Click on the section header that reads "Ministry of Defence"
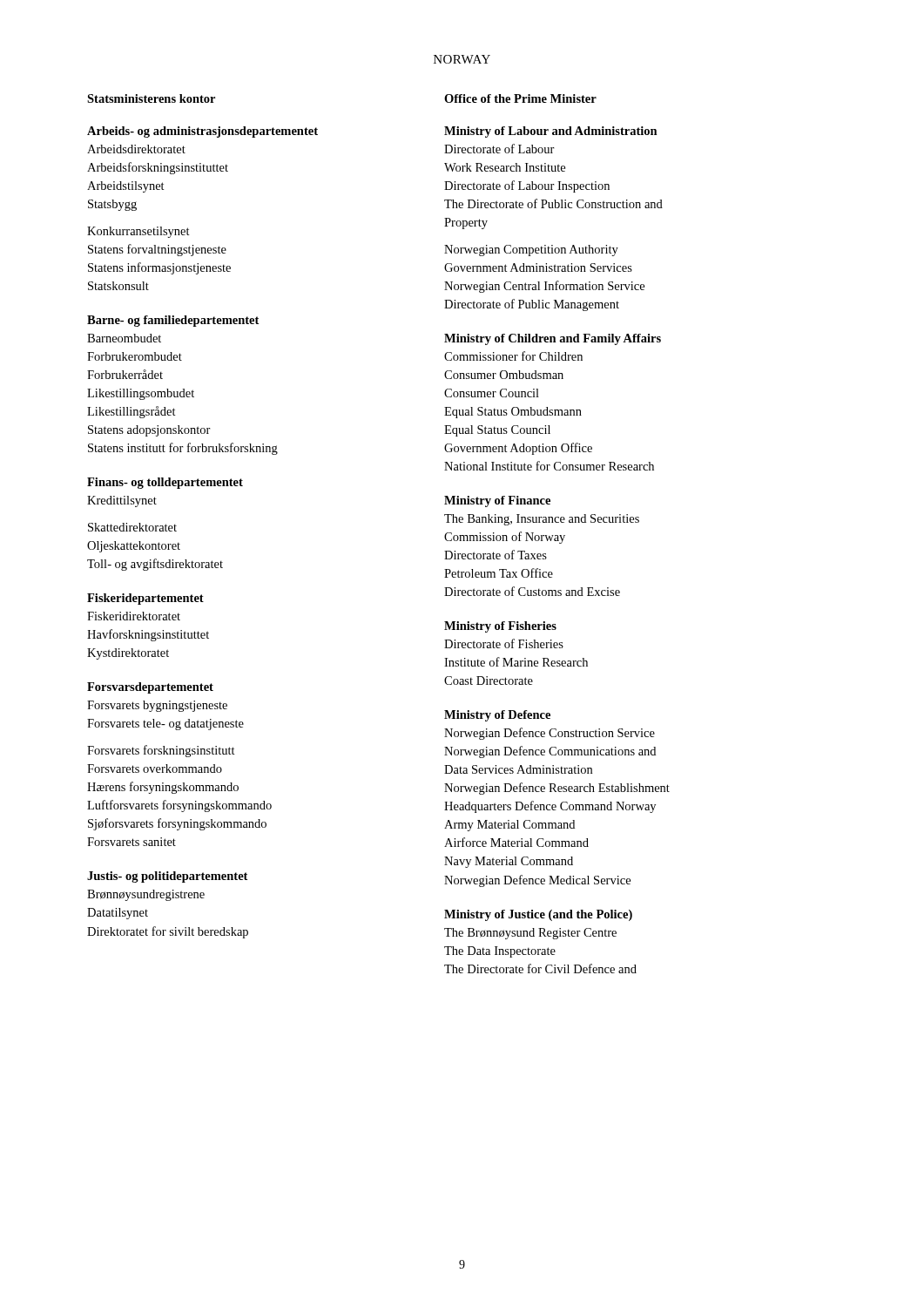The width and height of the screenshot is (924, 1307). [497, 715]
